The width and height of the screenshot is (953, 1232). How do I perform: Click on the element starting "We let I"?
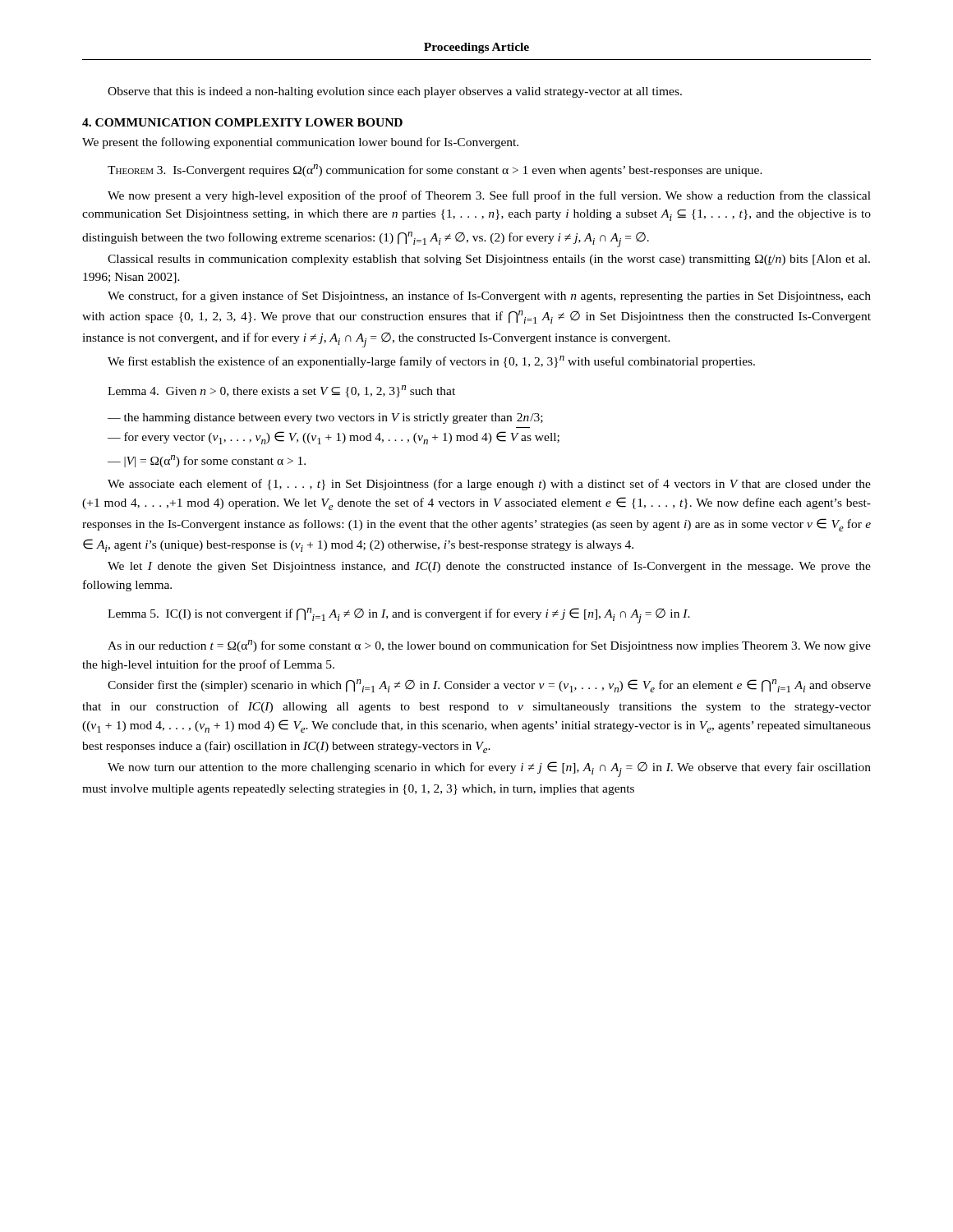tap(476, 575)
